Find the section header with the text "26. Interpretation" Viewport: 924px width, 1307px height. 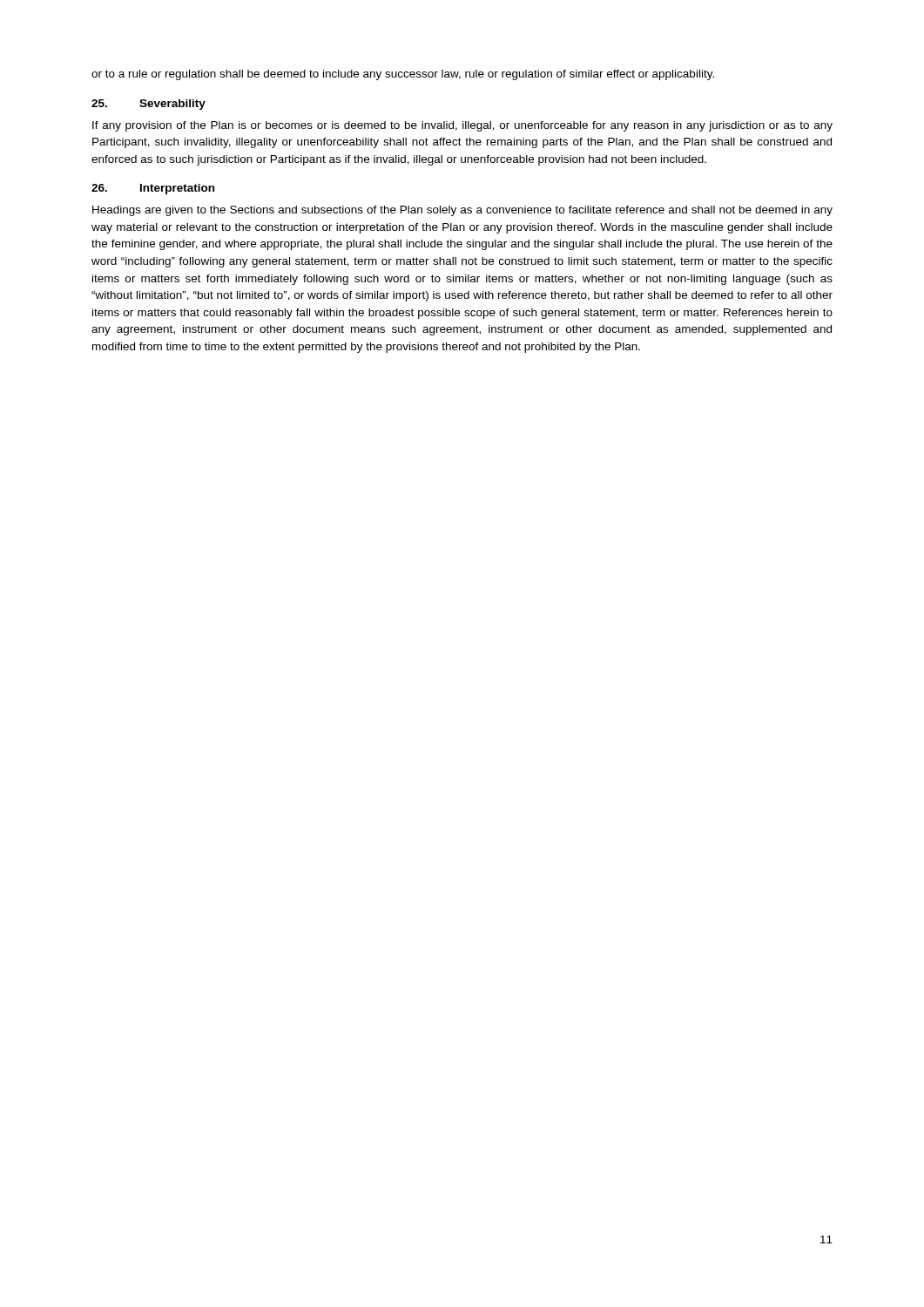pos(153,188)
